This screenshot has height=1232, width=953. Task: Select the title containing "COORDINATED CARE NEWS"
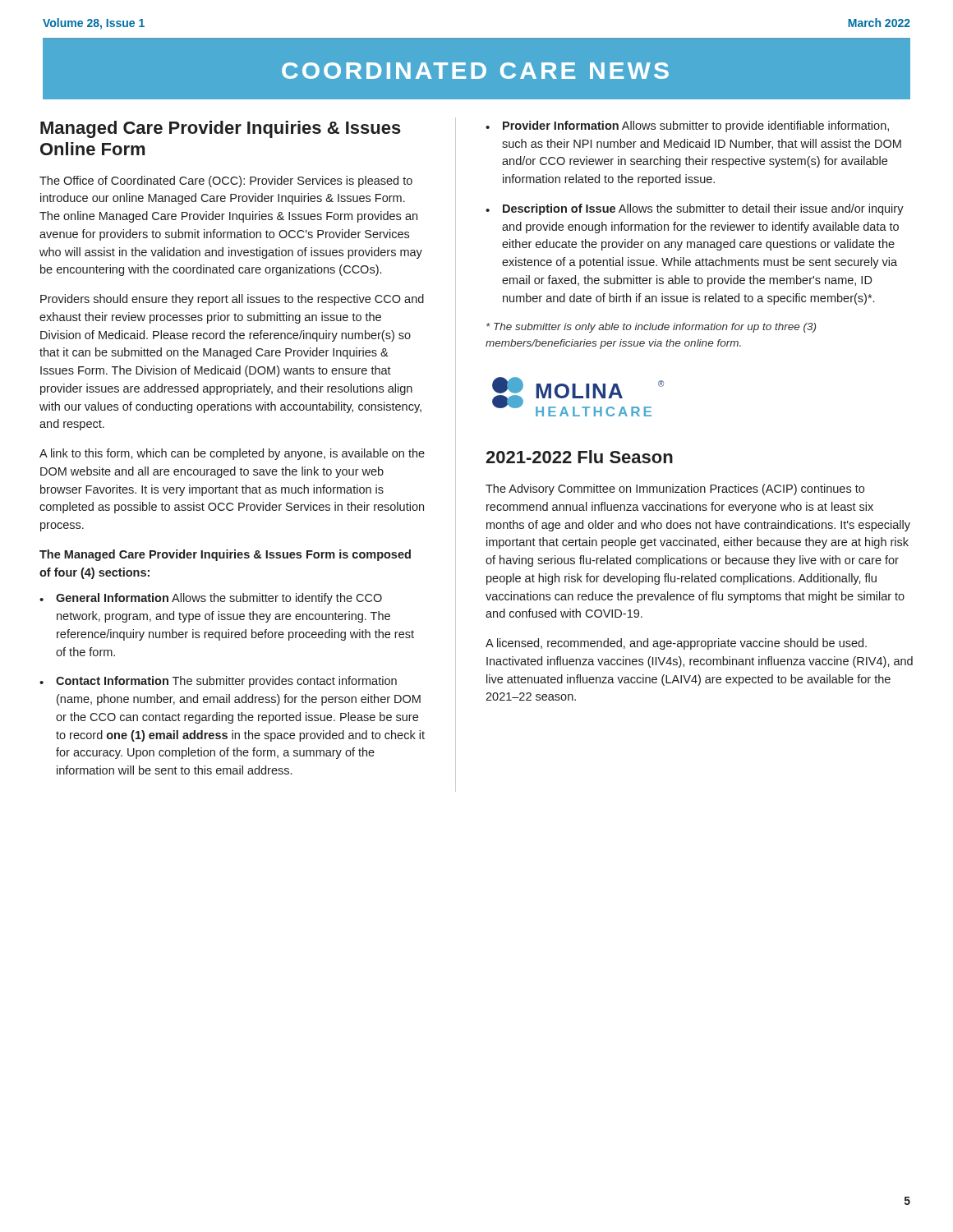[476, 71]
